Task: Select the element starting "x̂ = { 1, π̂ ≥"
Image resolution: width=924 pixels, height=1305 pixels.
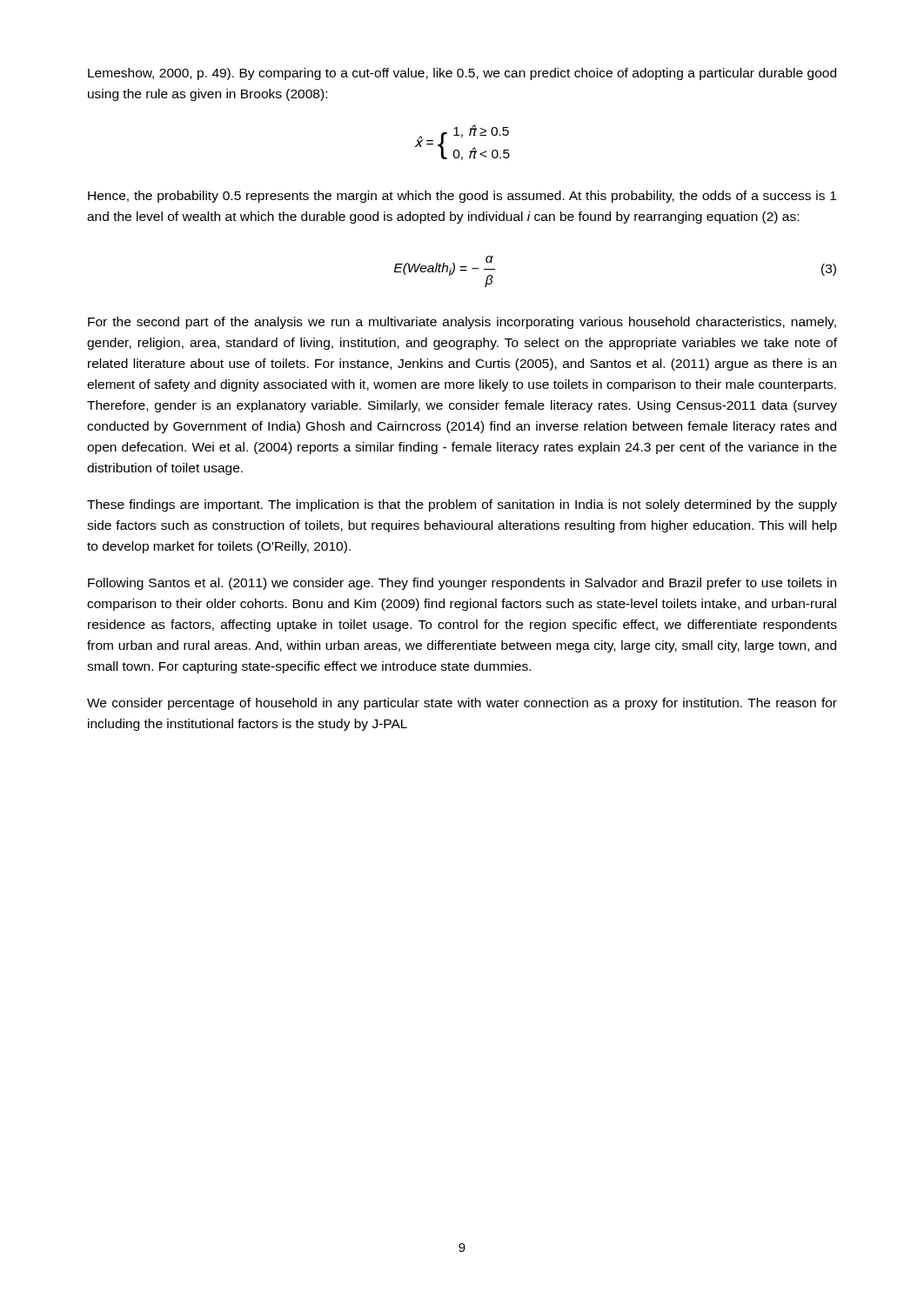Action: click(462, 143)
